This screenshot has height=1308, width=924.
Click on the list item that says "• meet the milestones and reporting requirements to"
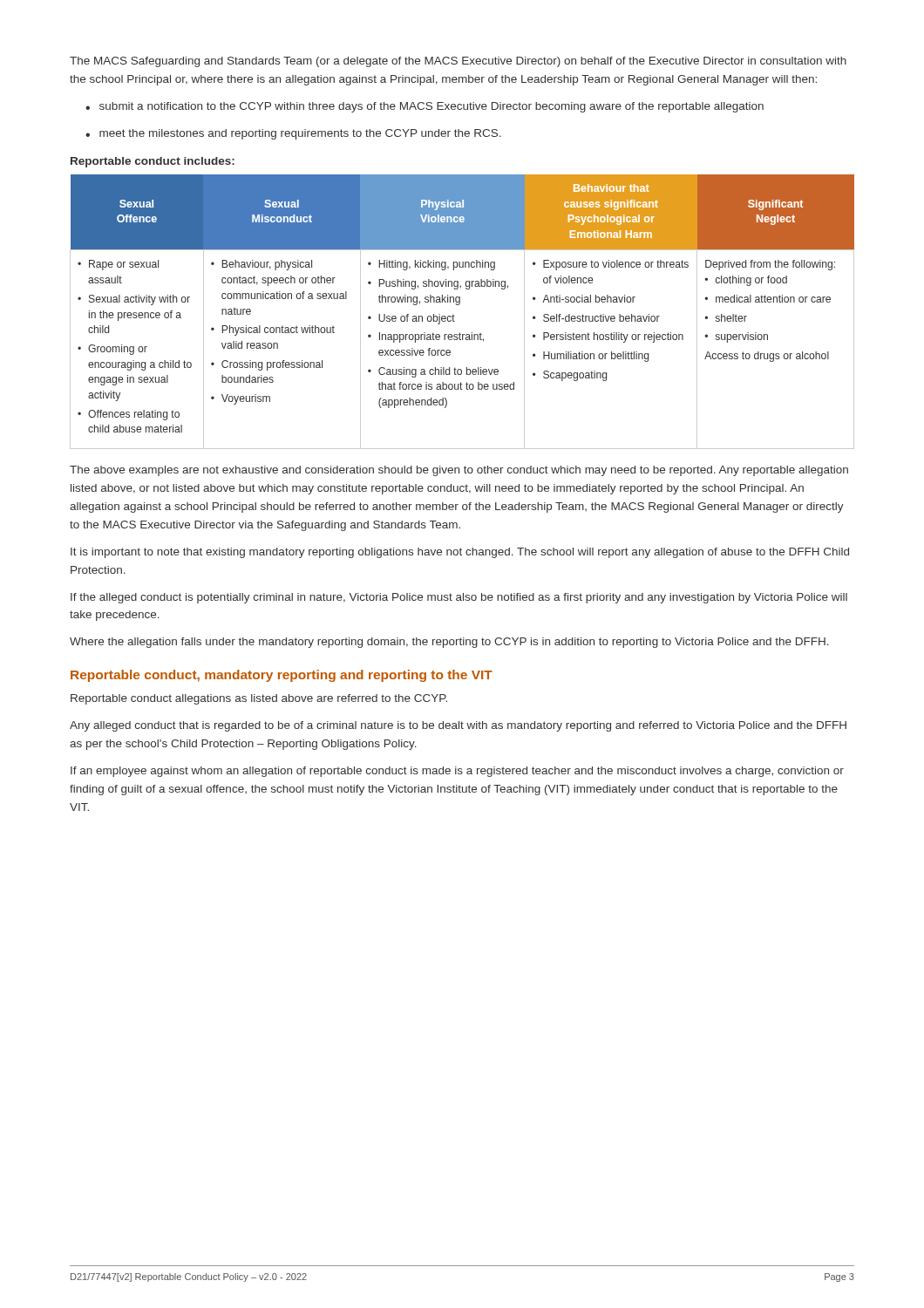point(470,135)
